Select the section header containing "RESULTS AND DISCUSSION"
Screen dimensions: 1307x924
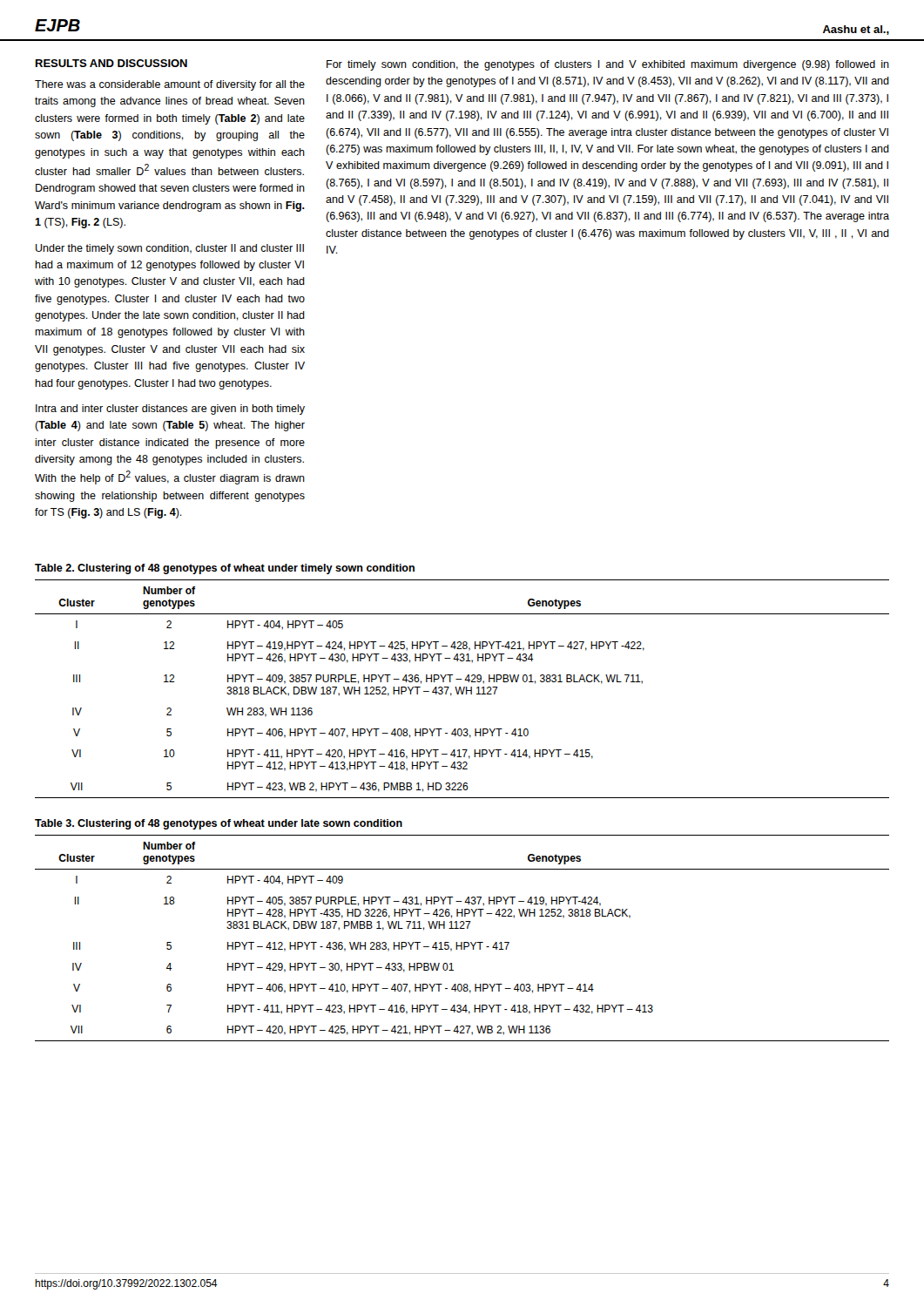(x=111, y=63)
